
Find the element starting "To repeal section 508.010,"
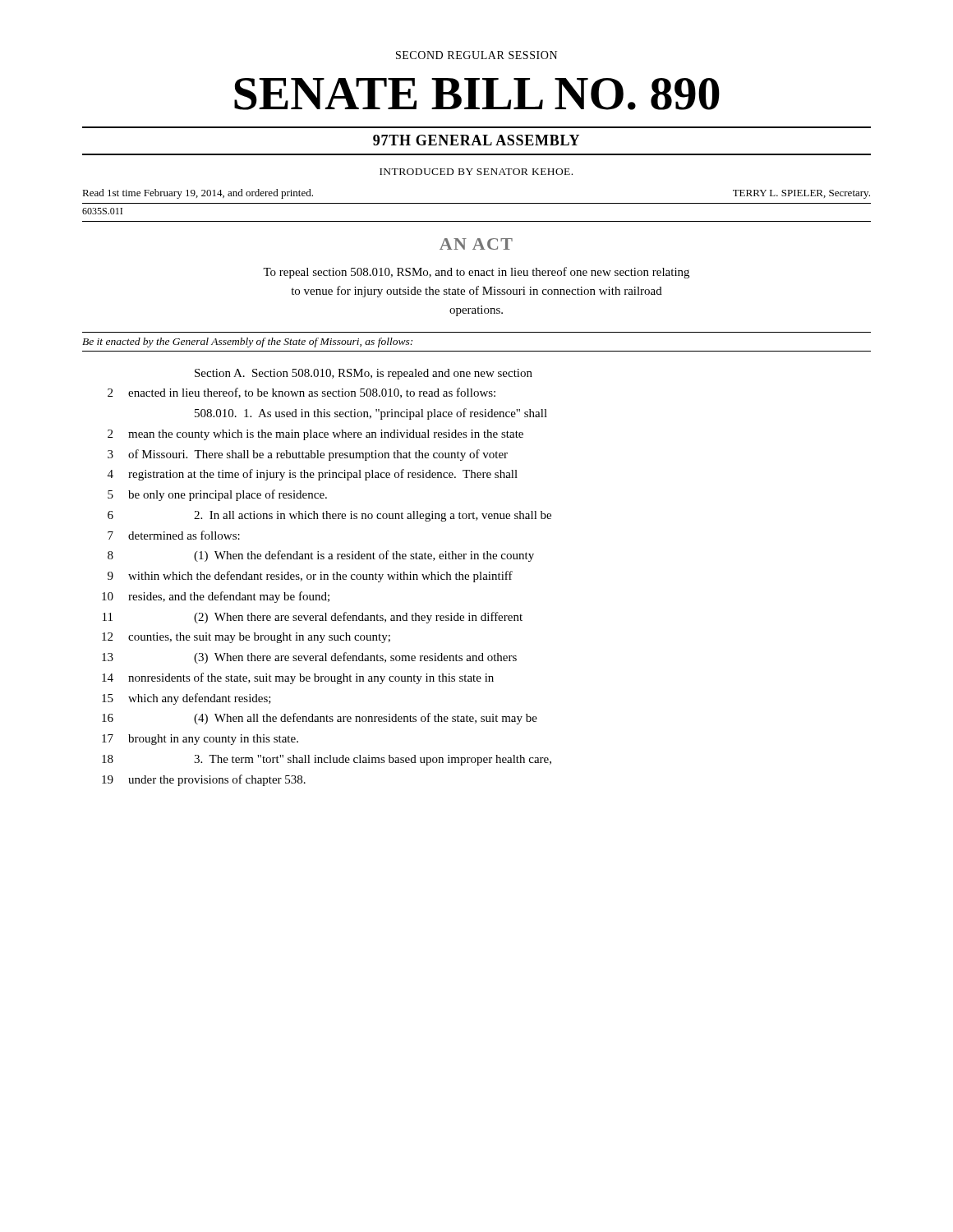pyautogui.click(x=476, y=291)
